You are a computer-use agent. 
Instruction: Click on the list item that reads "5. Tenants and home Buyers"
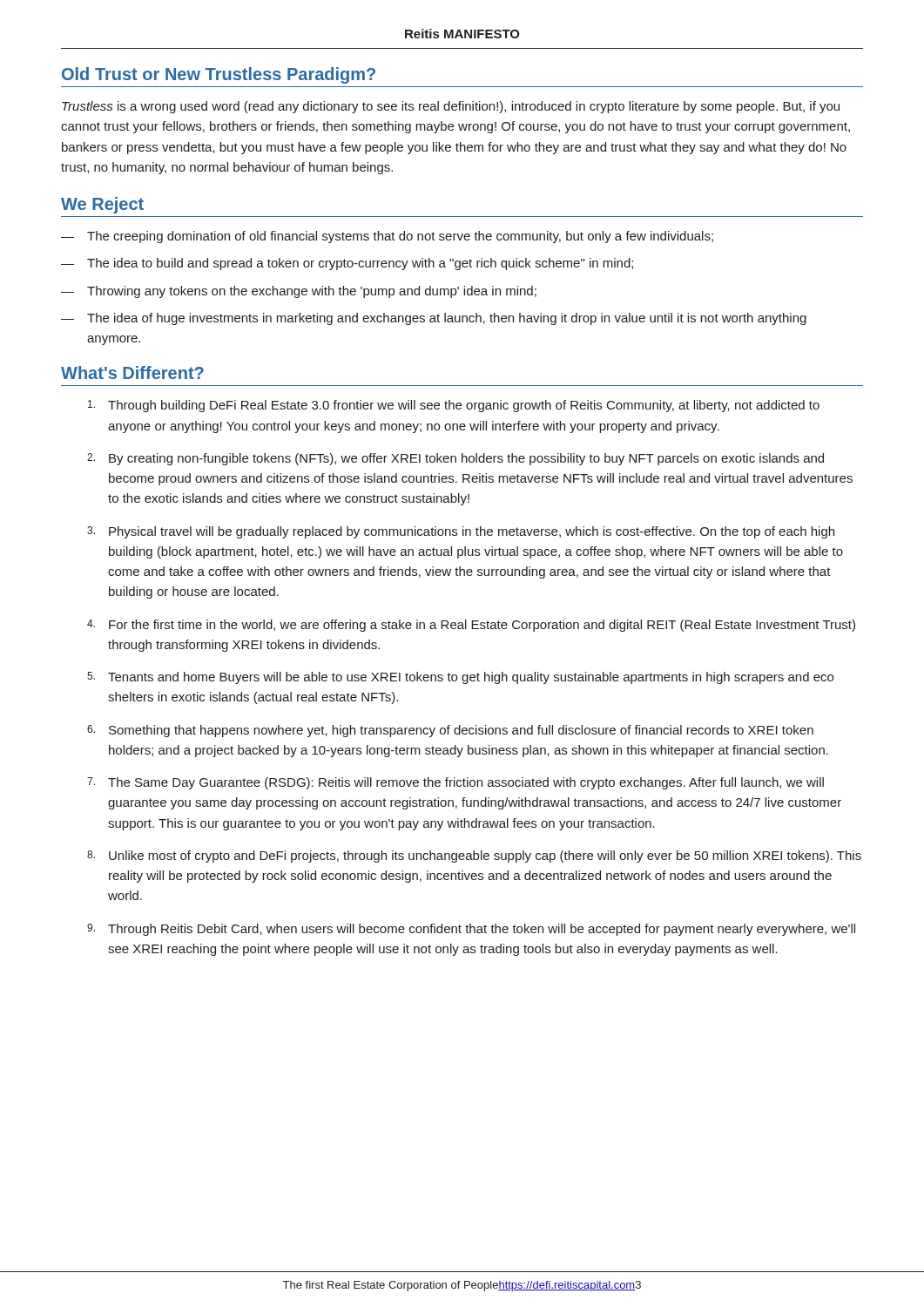(x=475, y=687)
